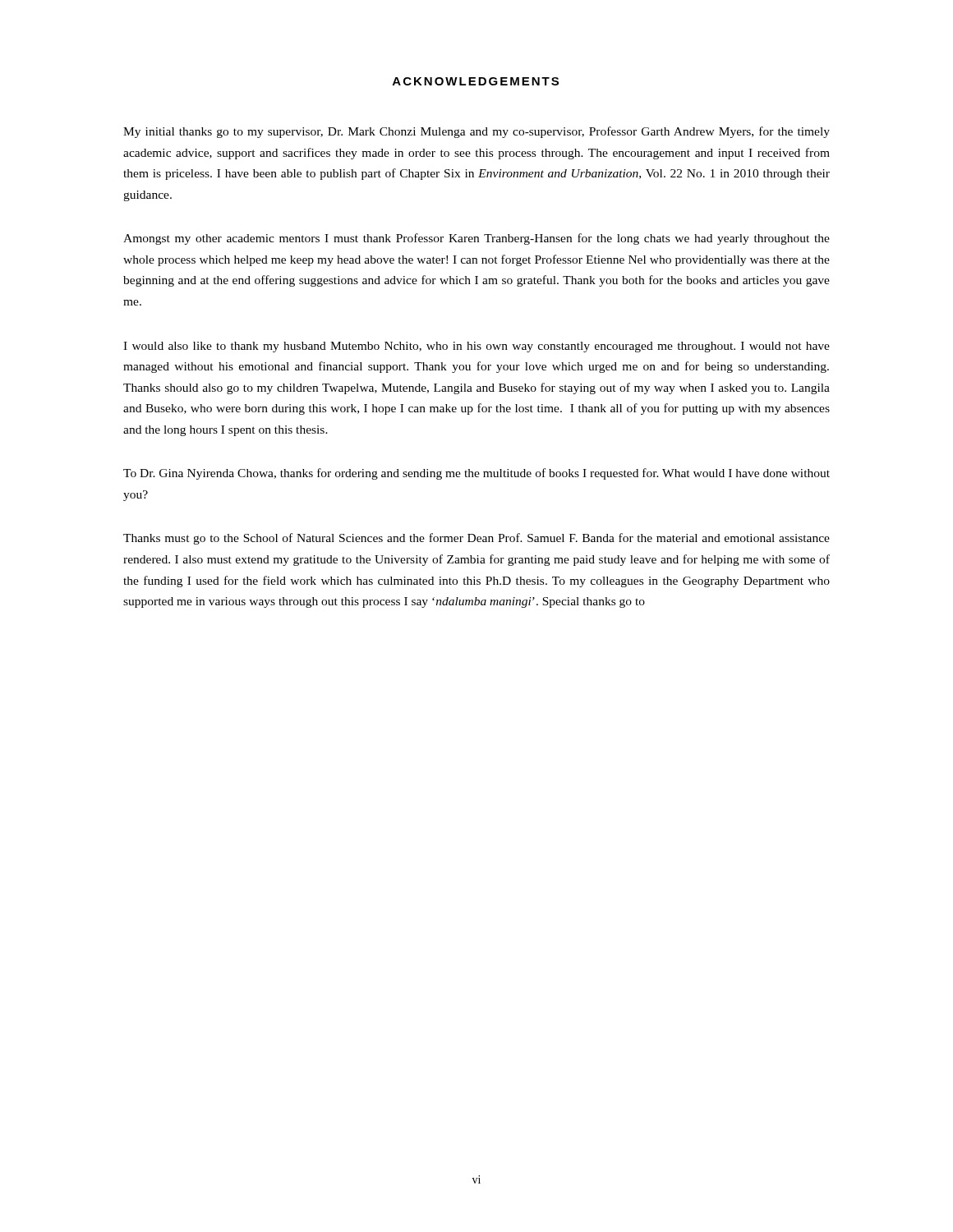
Task: Find the text block that reads "Thanks must go to the"
Action: click(476, 569)
